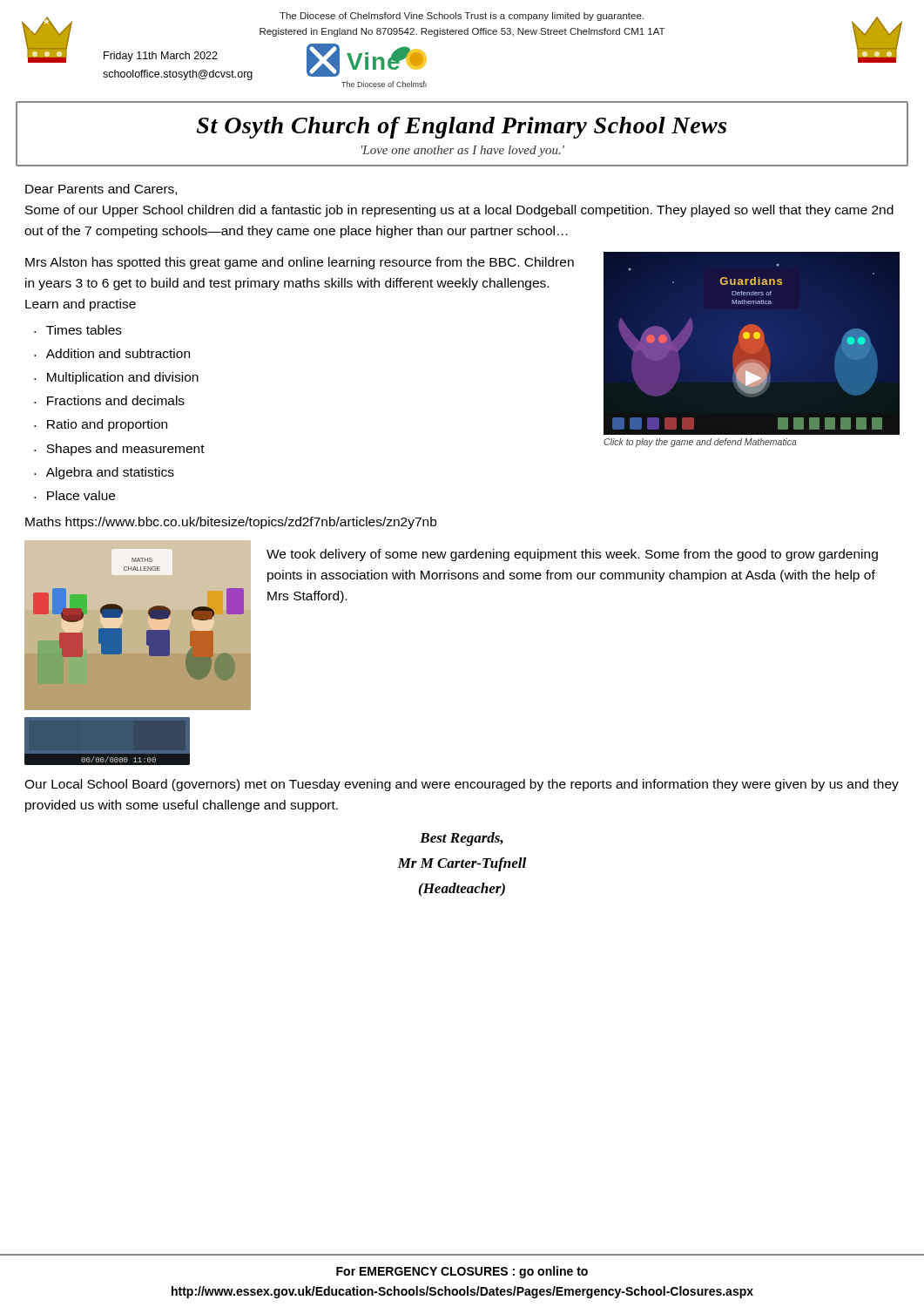Find the list item containing "·Multiplication and division"

pyautogui.click(x=116, y=379)
